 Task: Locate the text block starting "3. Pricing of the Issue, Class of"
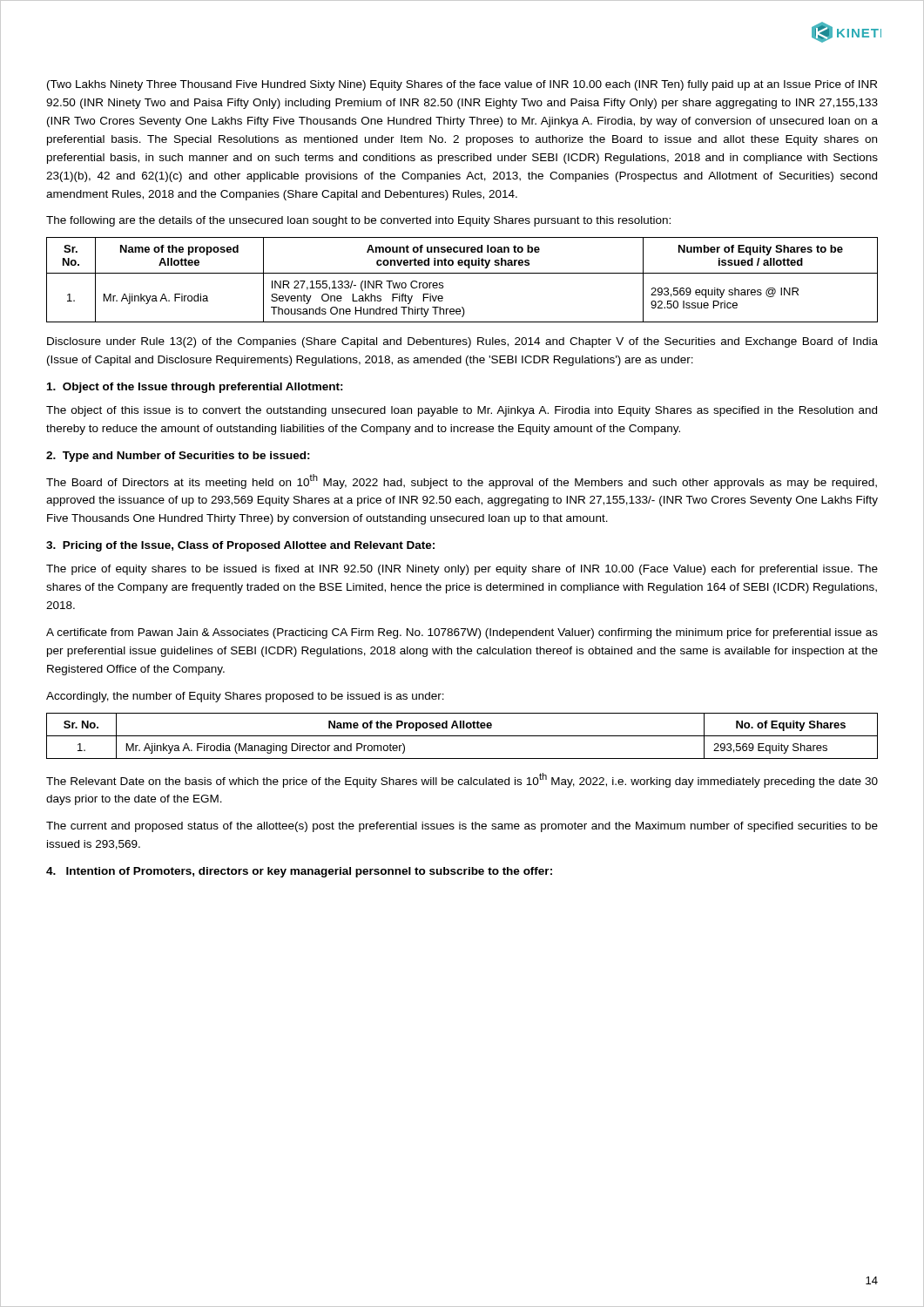[x=241, y=545]
